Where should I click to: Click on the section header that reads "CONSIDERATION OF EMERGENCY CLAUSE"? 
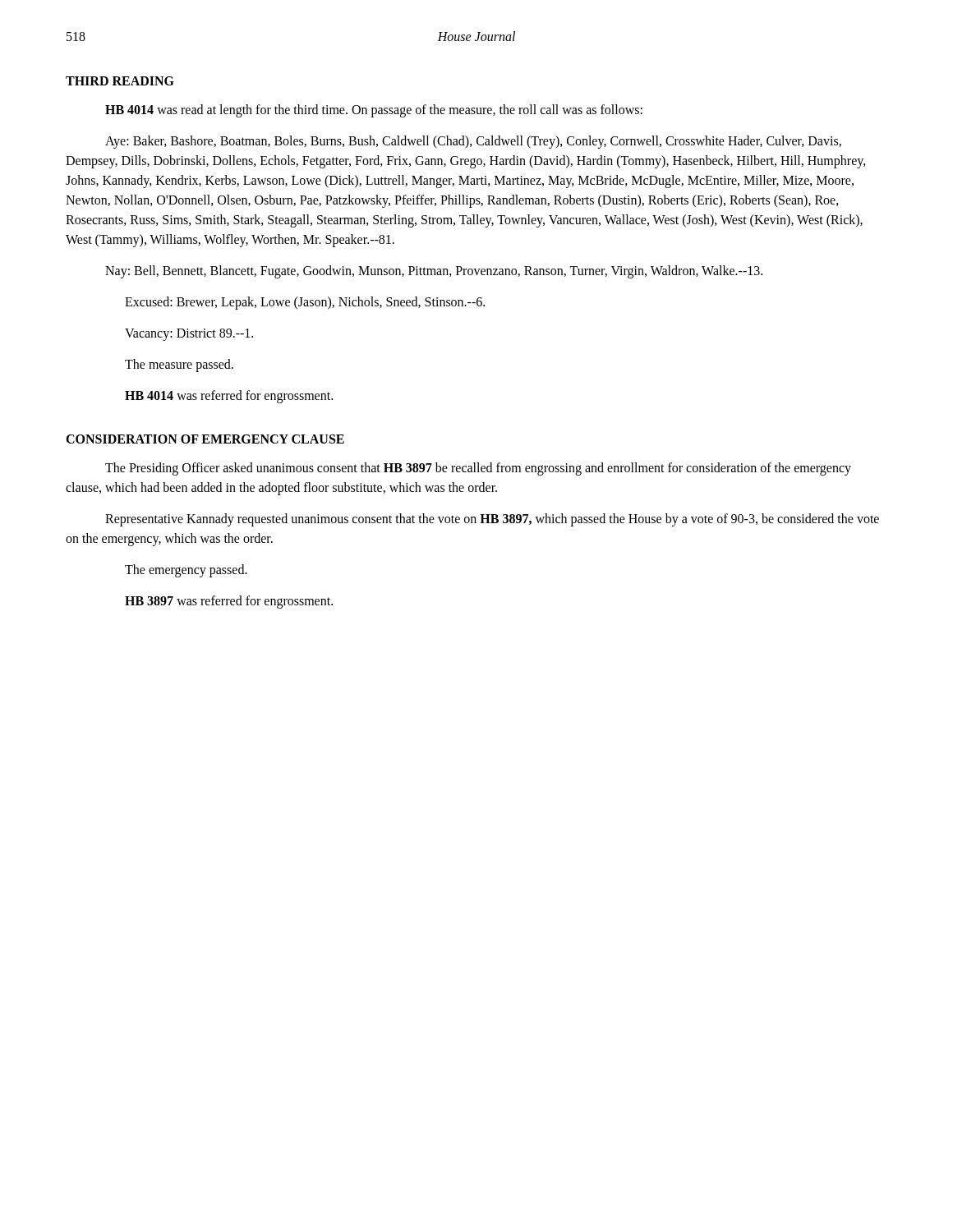[205, 439]
